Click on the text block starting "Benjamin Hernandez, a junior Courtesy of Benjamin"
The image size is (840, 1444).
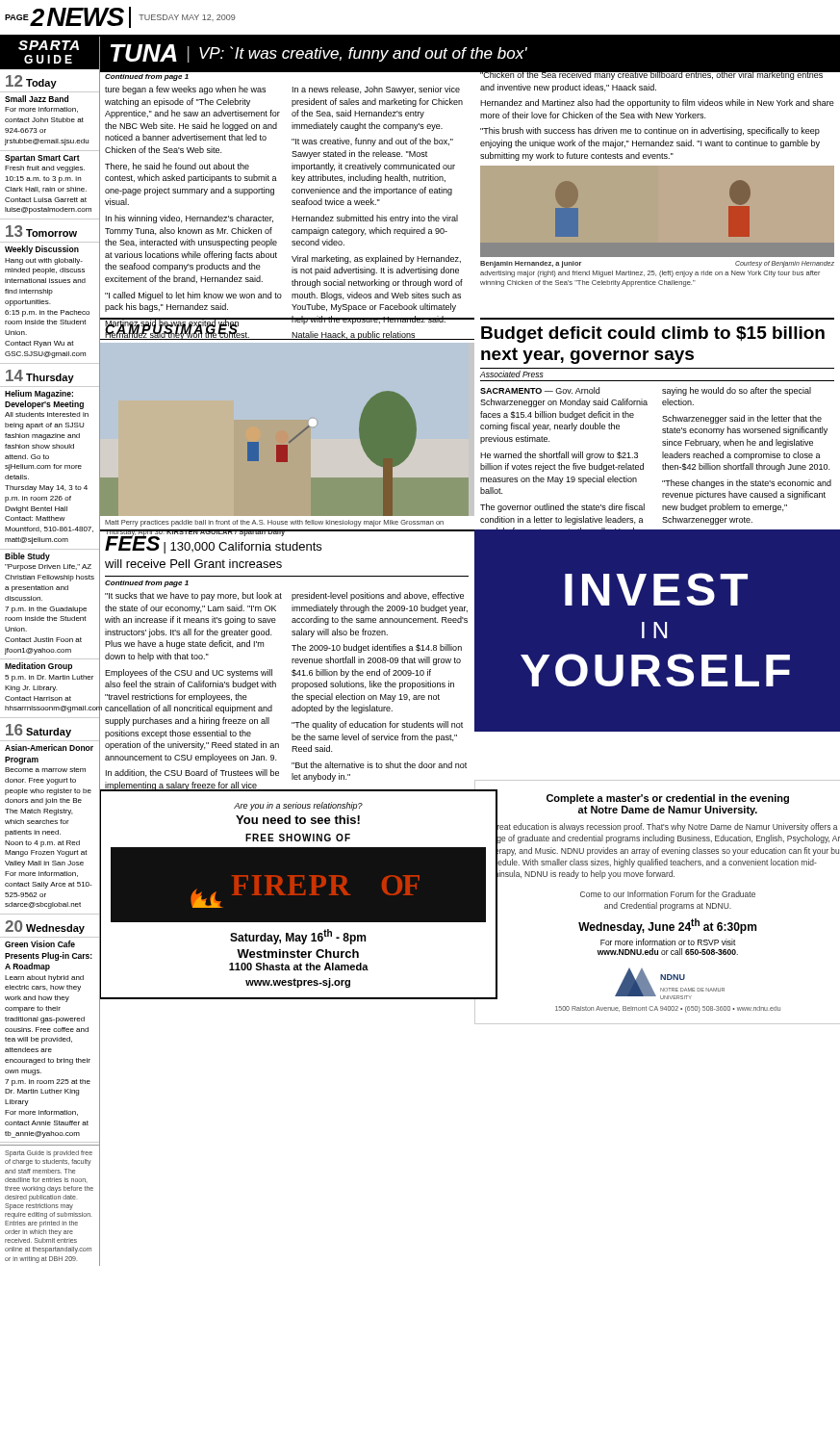tap(657, 273)
